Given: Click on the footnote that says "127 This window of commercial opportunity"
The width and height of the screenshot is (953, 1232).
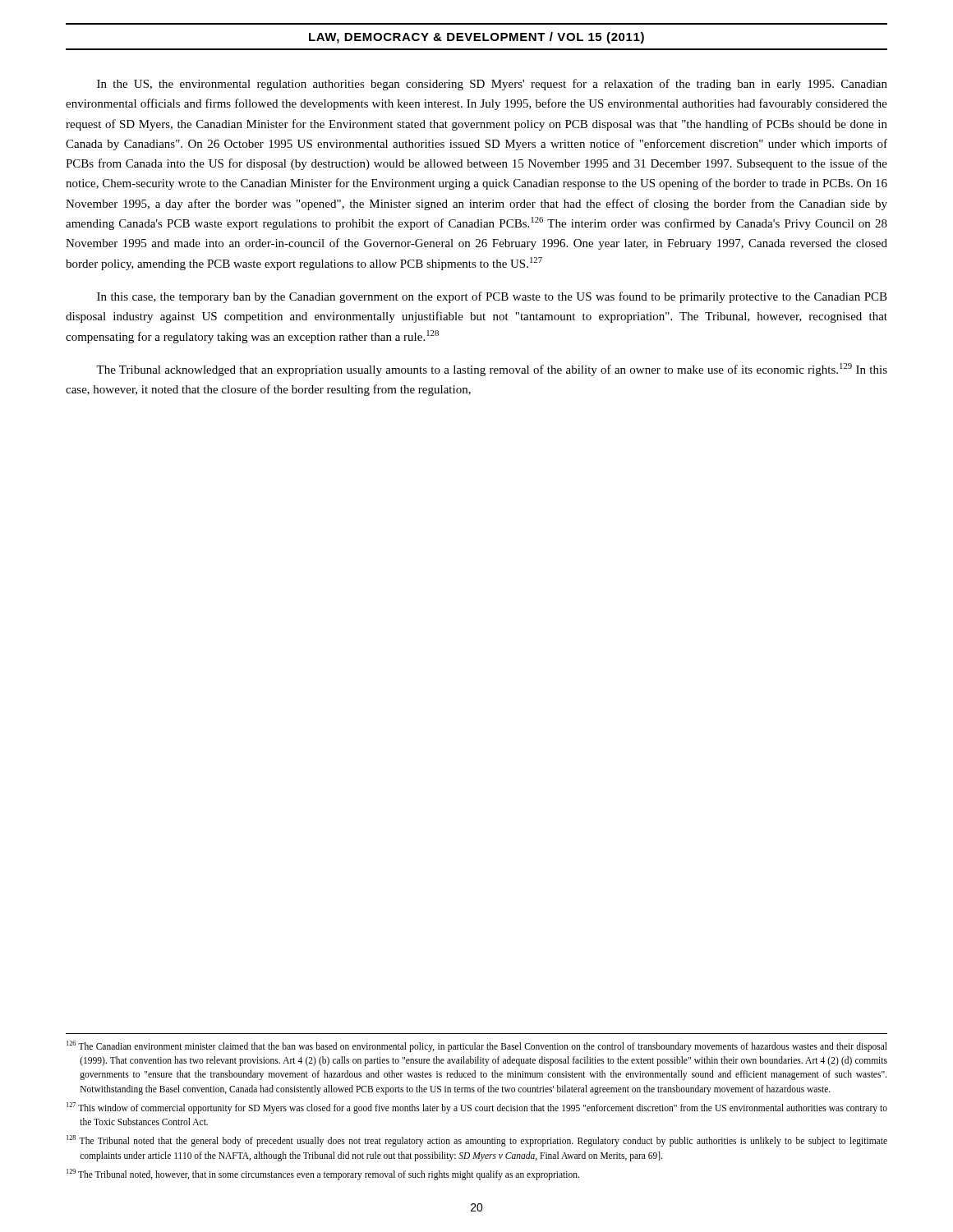Looking at the screenshot, I should (x=476, y=1114).
